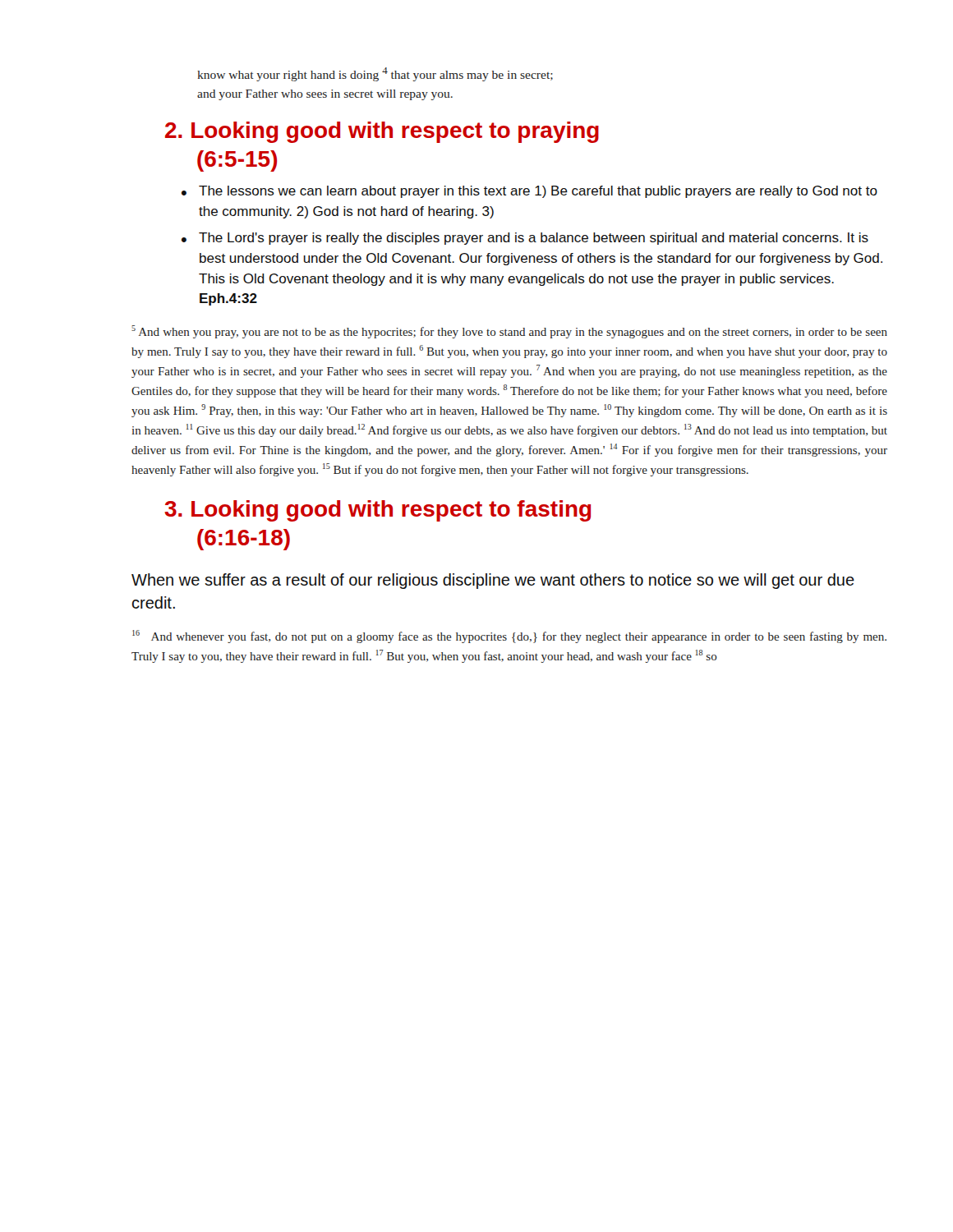Find the text block with the text "5 And when you pray,"
This screenshot has height=1232, width=953.
click(509, 401)
